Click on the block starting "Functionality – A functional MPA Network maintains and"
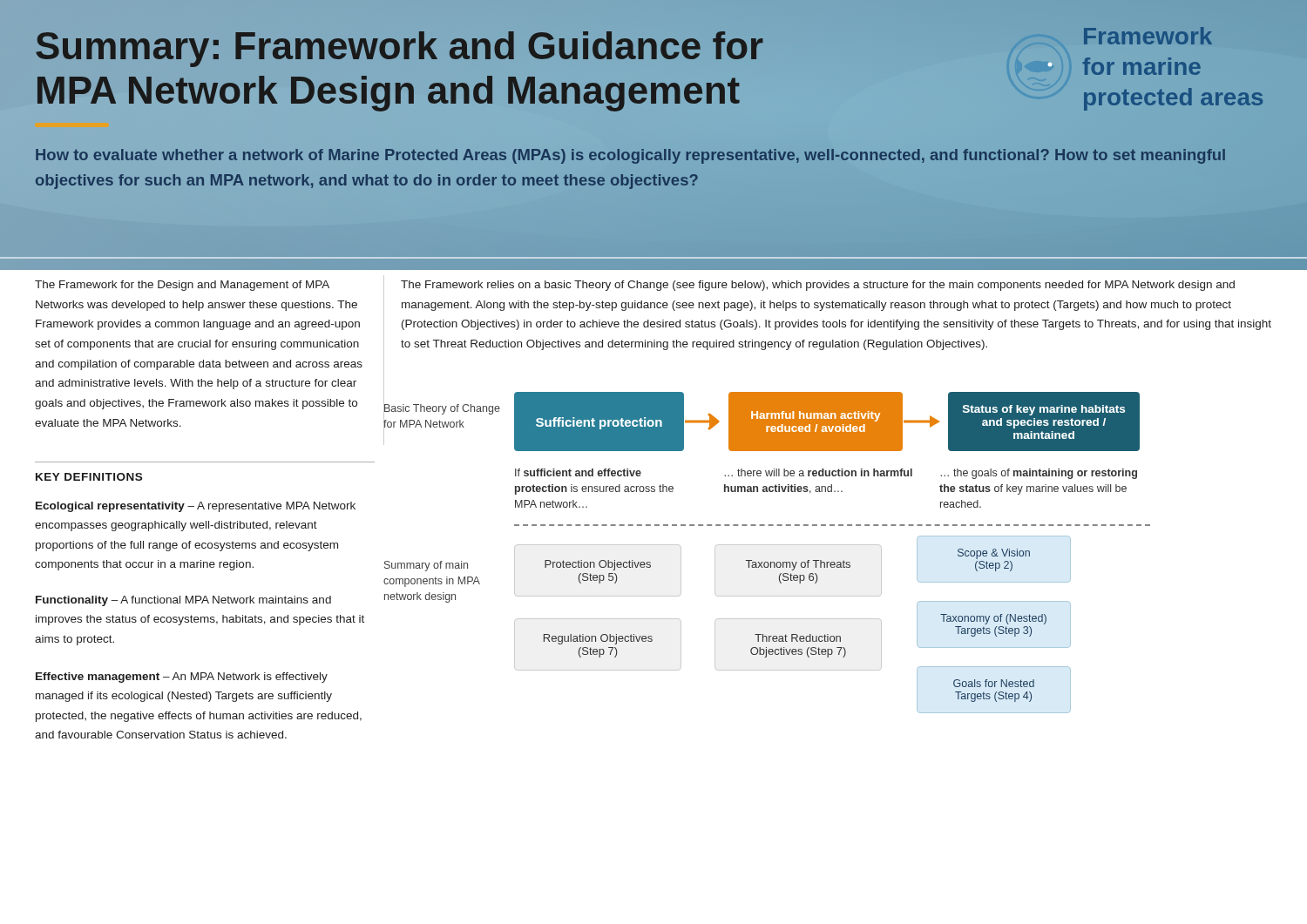 pos(205,620)
